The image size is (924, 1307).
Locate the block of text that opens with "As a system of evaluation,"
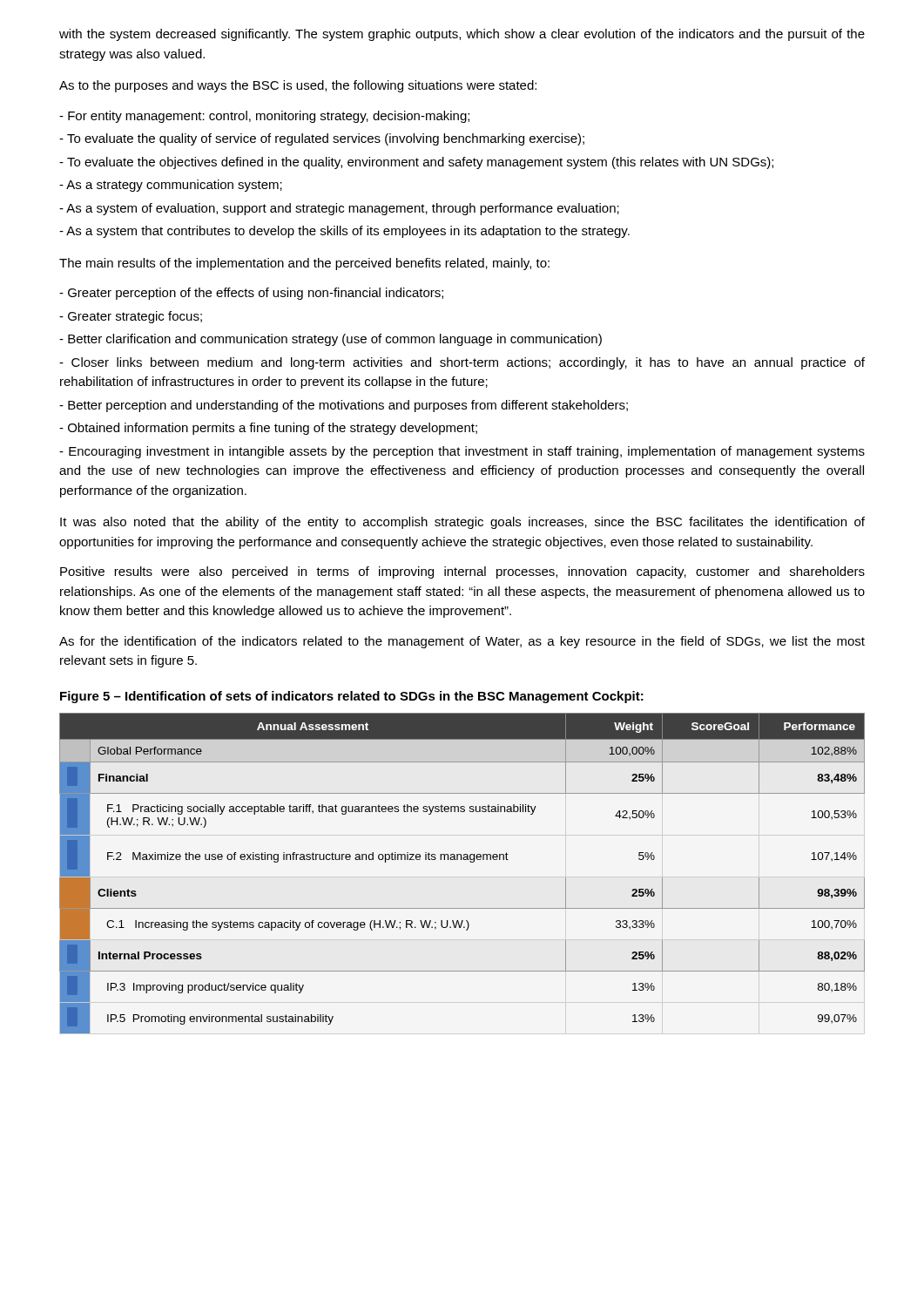coord(462,208)
